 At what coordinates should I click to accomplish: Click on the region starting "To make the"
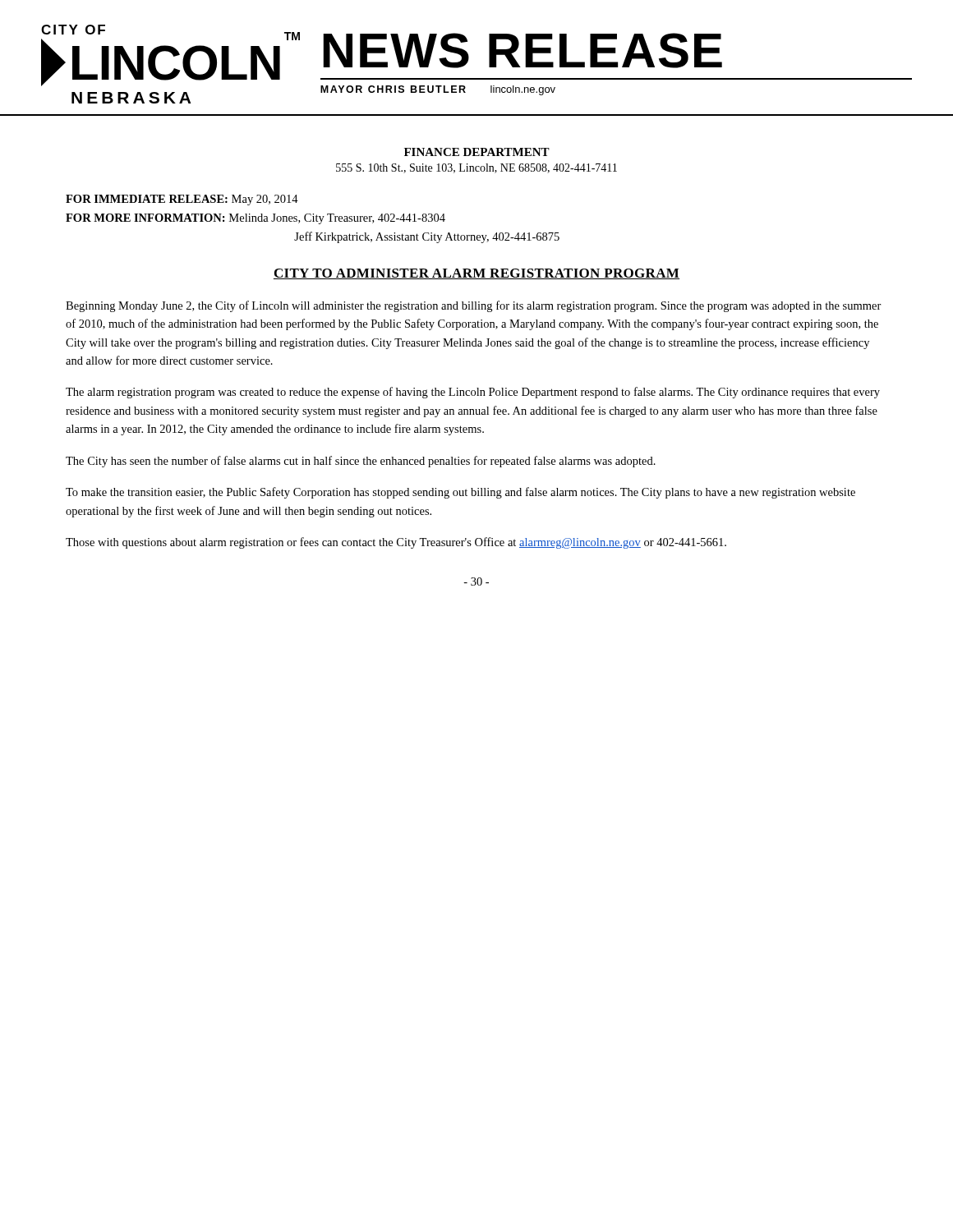pos(461,501)
